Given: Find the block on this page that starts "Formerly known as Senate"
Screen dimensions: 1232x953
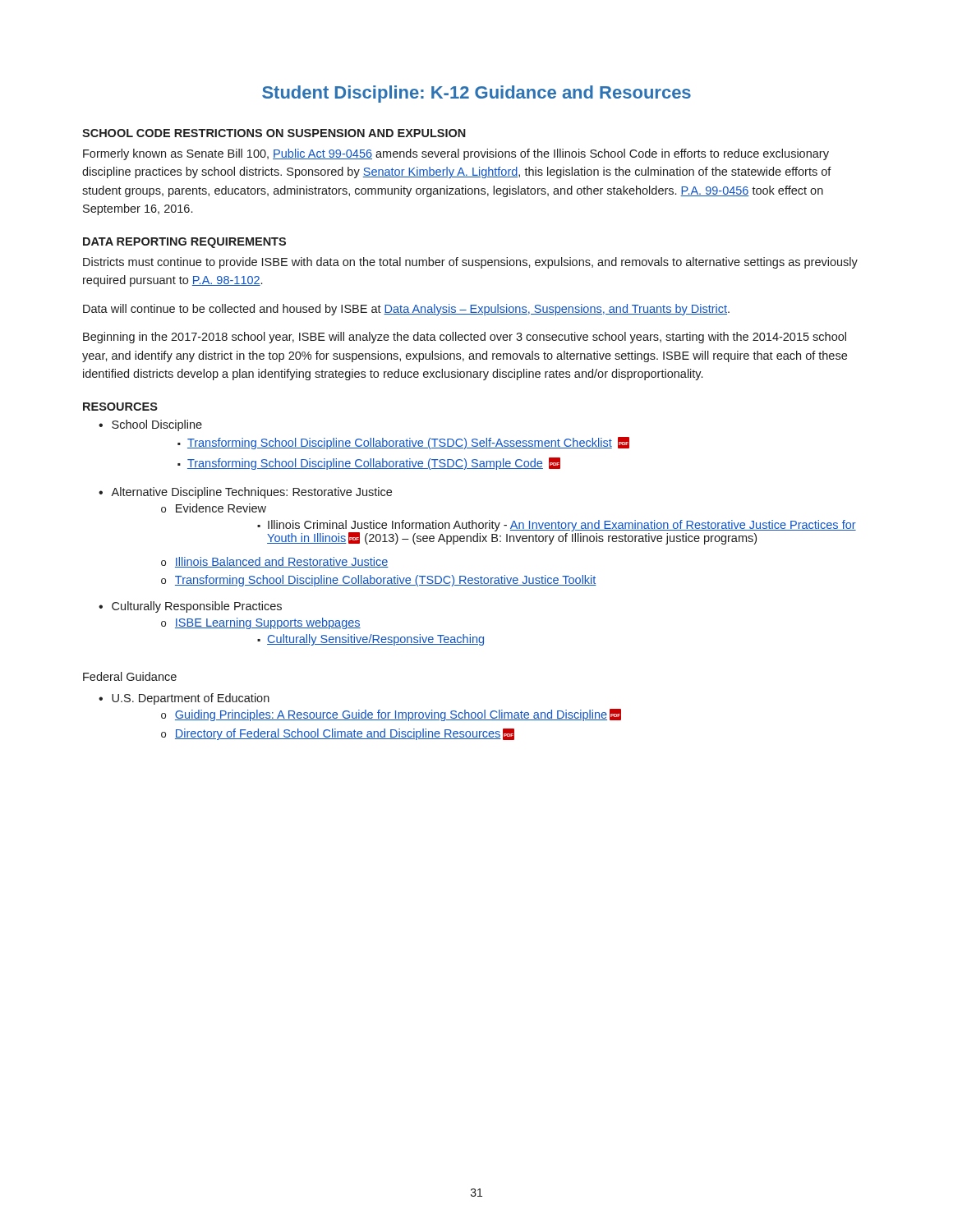Looking at the screenshot, I should [x=456, y=181].
